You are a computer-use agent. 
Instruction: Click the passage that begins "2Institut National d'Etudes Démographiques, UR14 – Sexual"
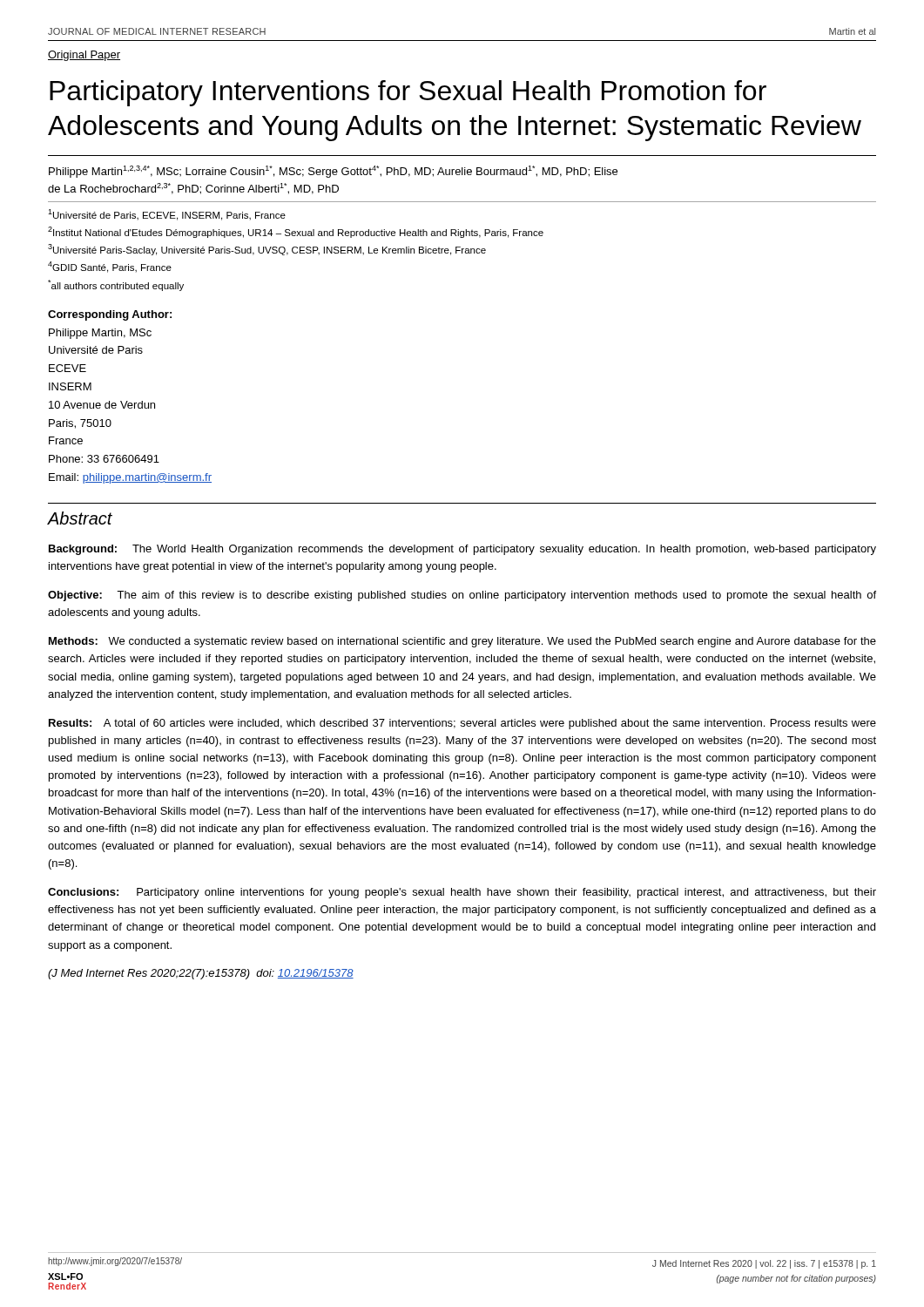[x=462, y=232]
